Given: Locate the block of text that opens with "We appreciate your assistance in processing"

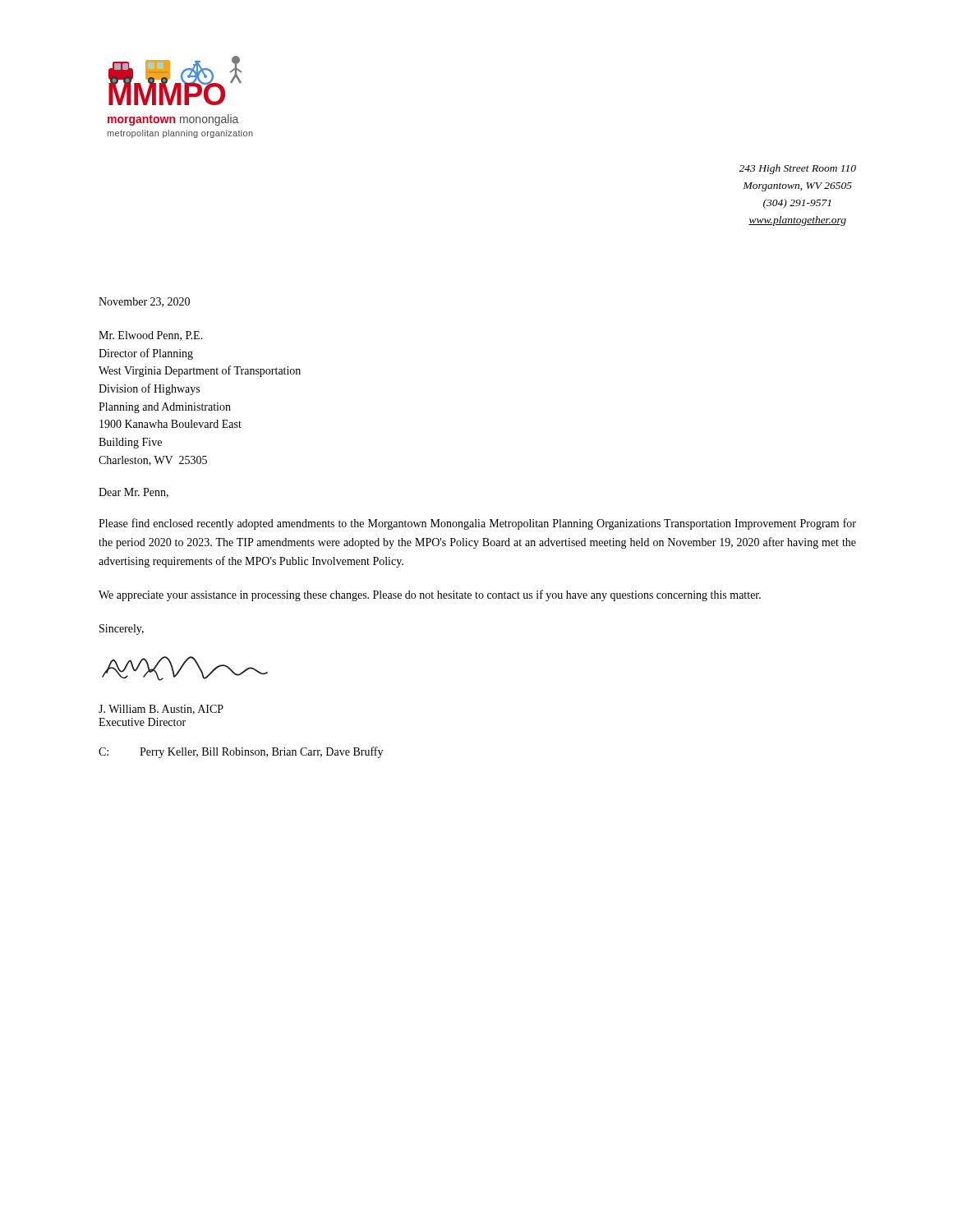Looking at the screenshot, I should [430, 595].
